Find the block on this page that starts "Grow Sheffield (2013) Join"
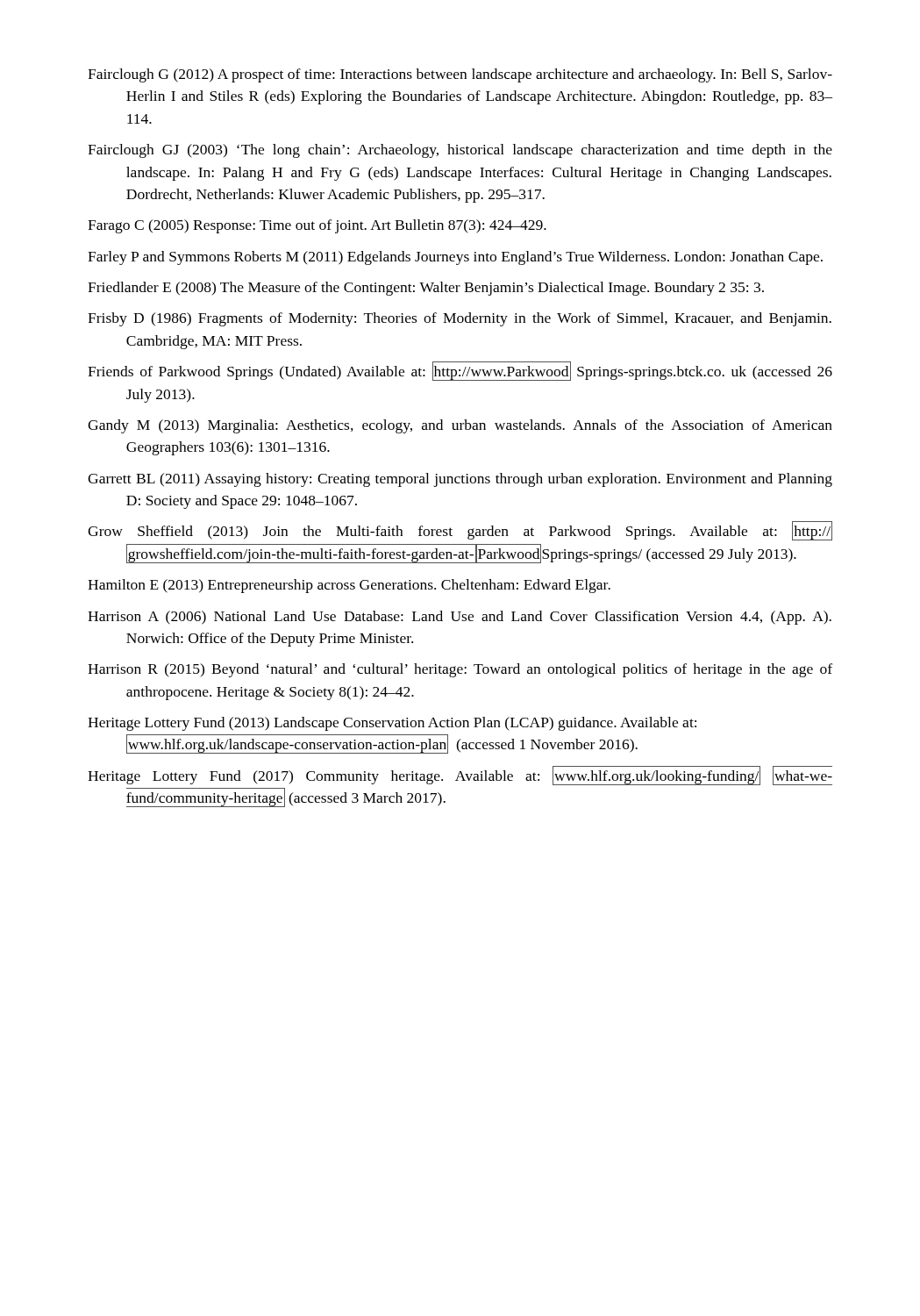Screen dimensions: 1316x920 coord(460,542)
